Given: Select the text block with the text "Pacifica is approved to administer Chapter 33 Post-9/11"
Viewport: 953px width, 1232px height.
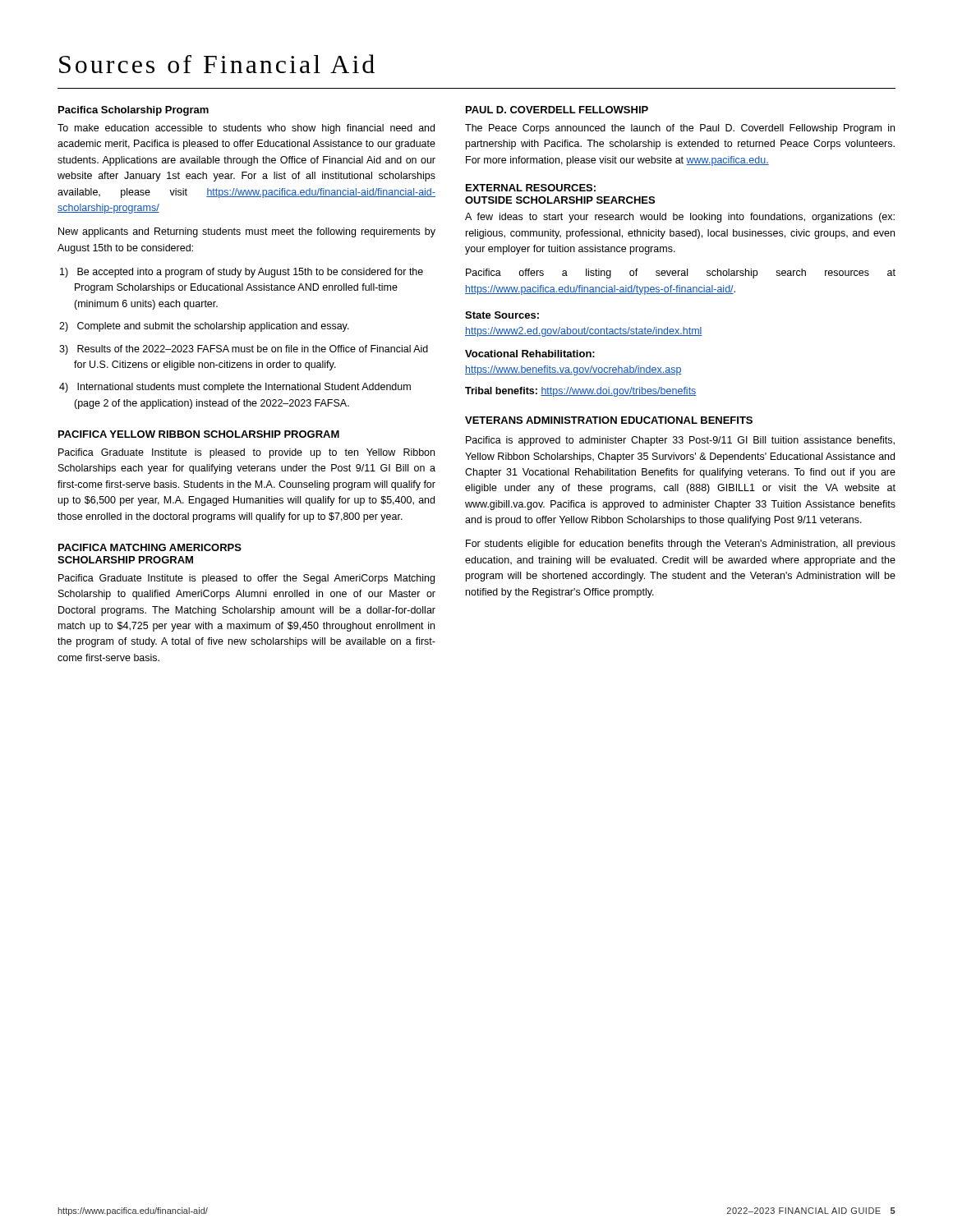Looking at the screenshot, I should coord(680,480).
